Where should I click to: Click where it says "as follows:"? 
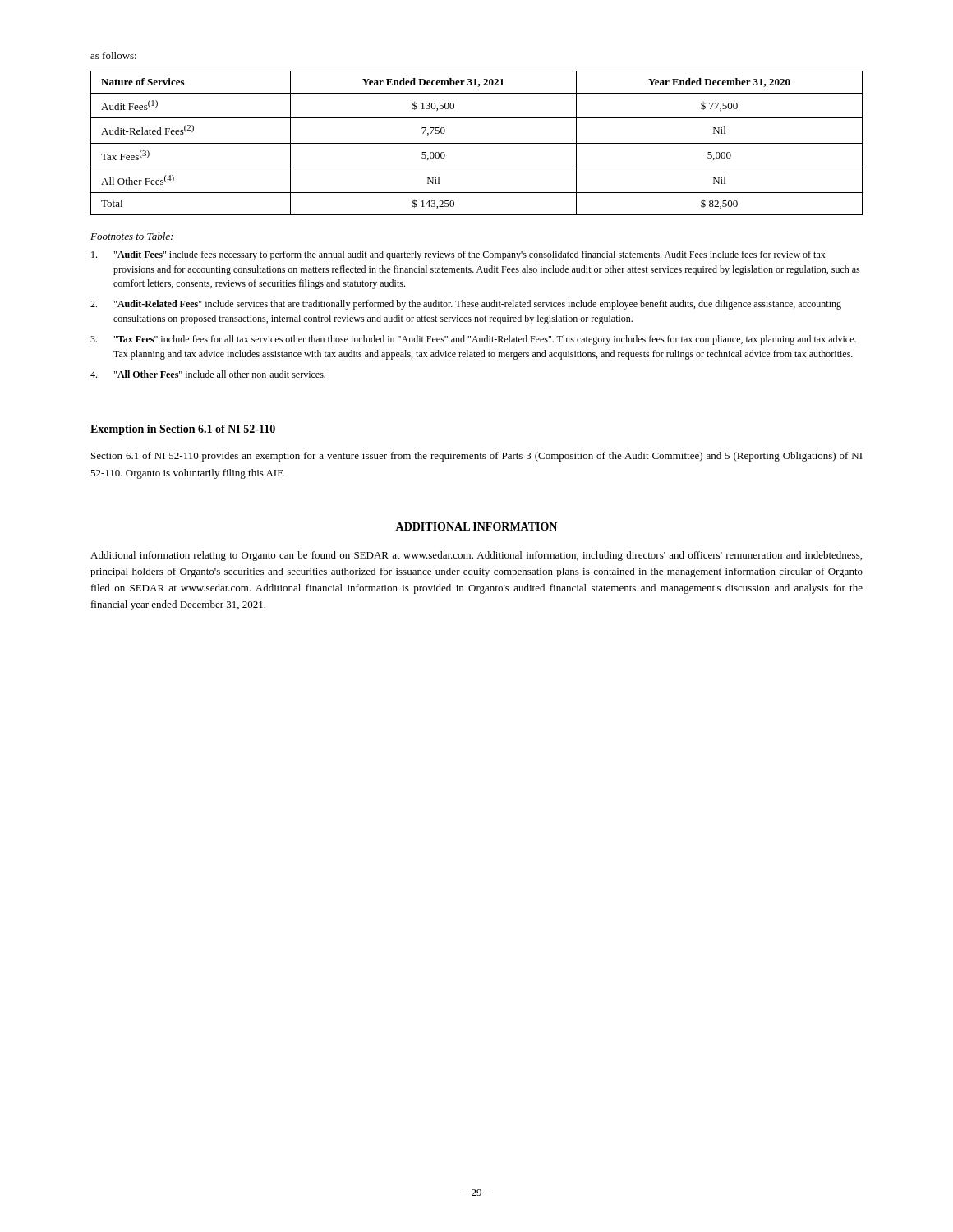click(114, 55)
